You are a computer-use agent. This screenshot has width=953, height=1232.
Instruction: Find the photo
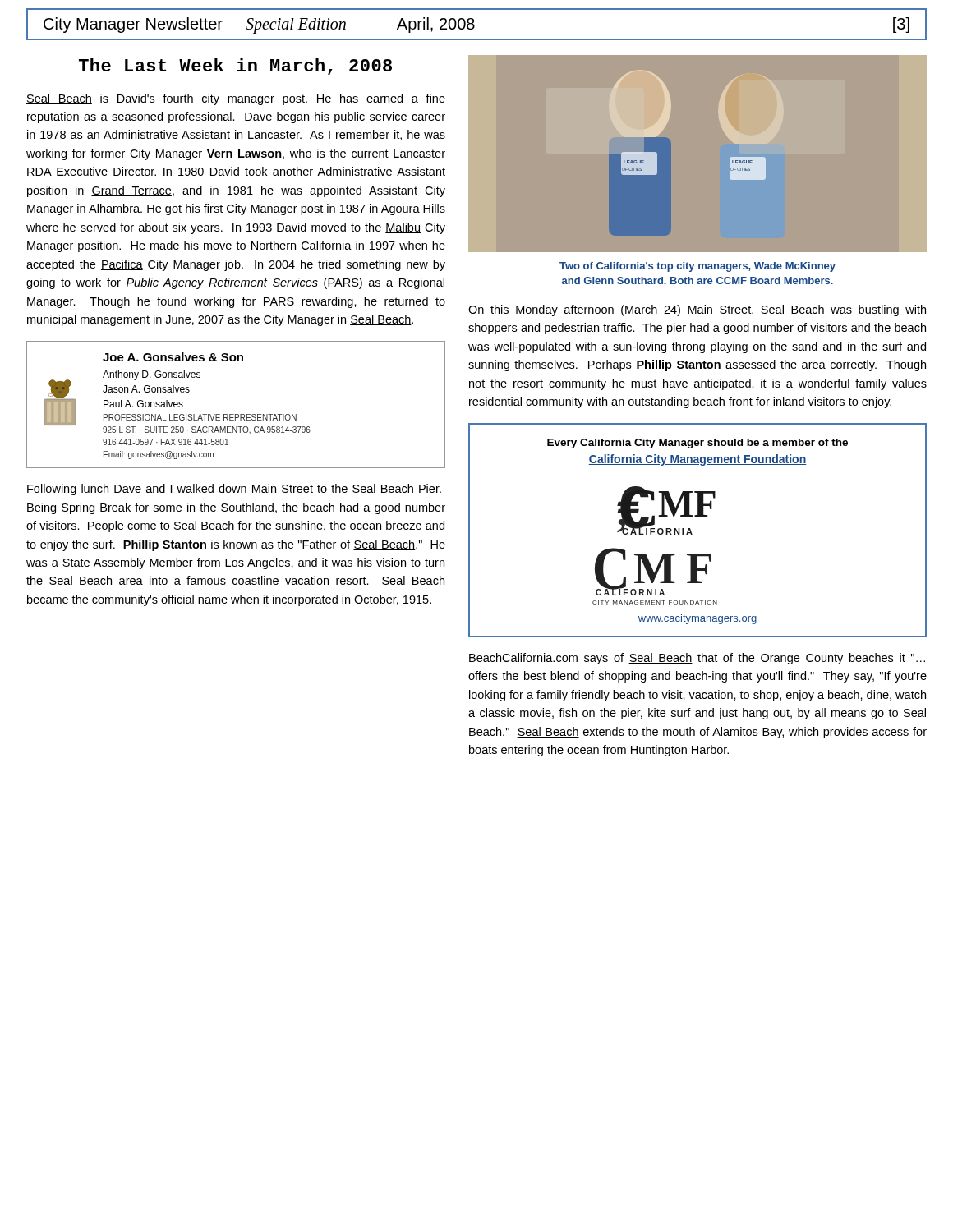[698, 154]
